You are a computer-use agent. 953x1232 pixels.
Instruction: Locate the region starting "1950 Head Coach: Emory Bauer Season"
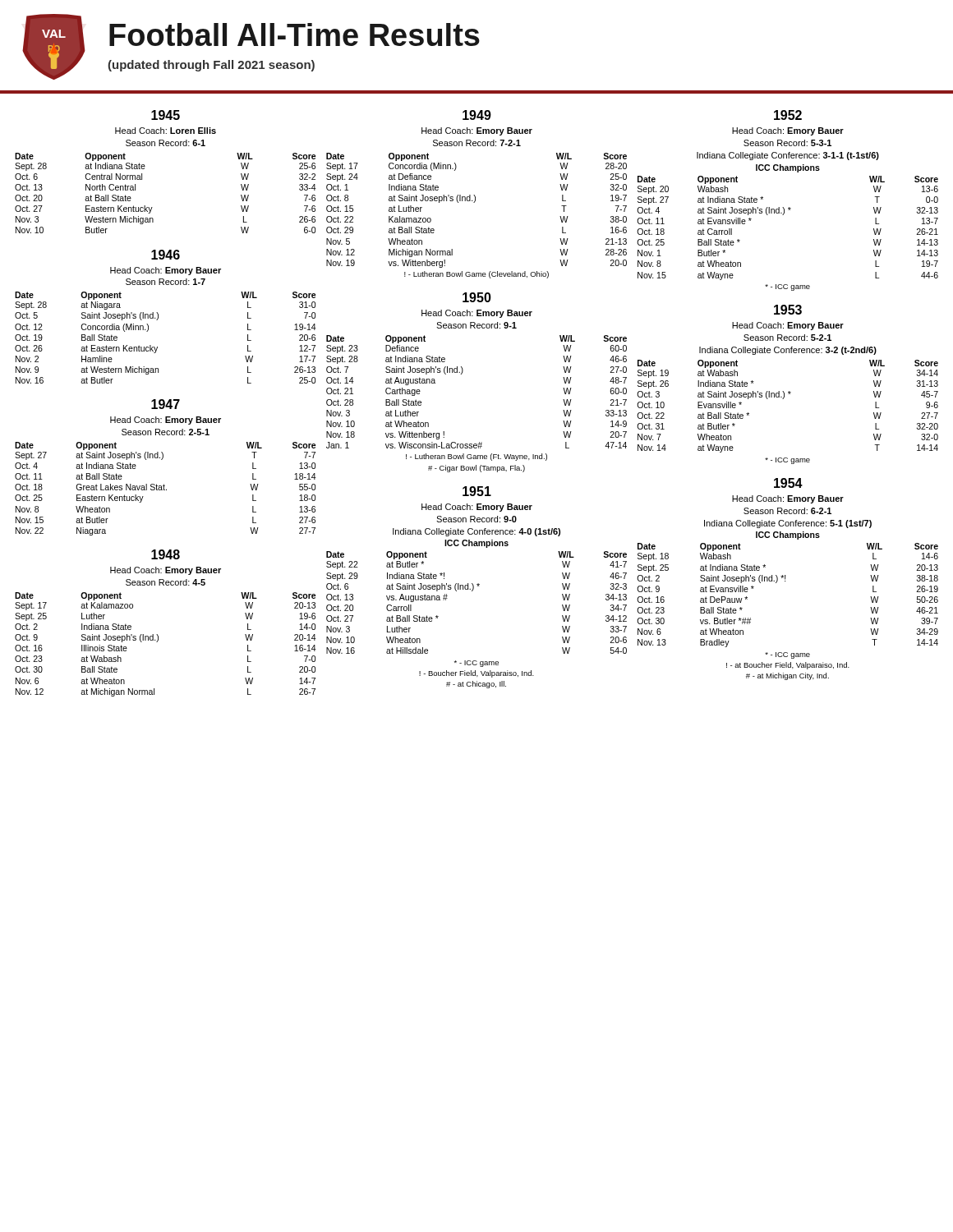[477, 297]
